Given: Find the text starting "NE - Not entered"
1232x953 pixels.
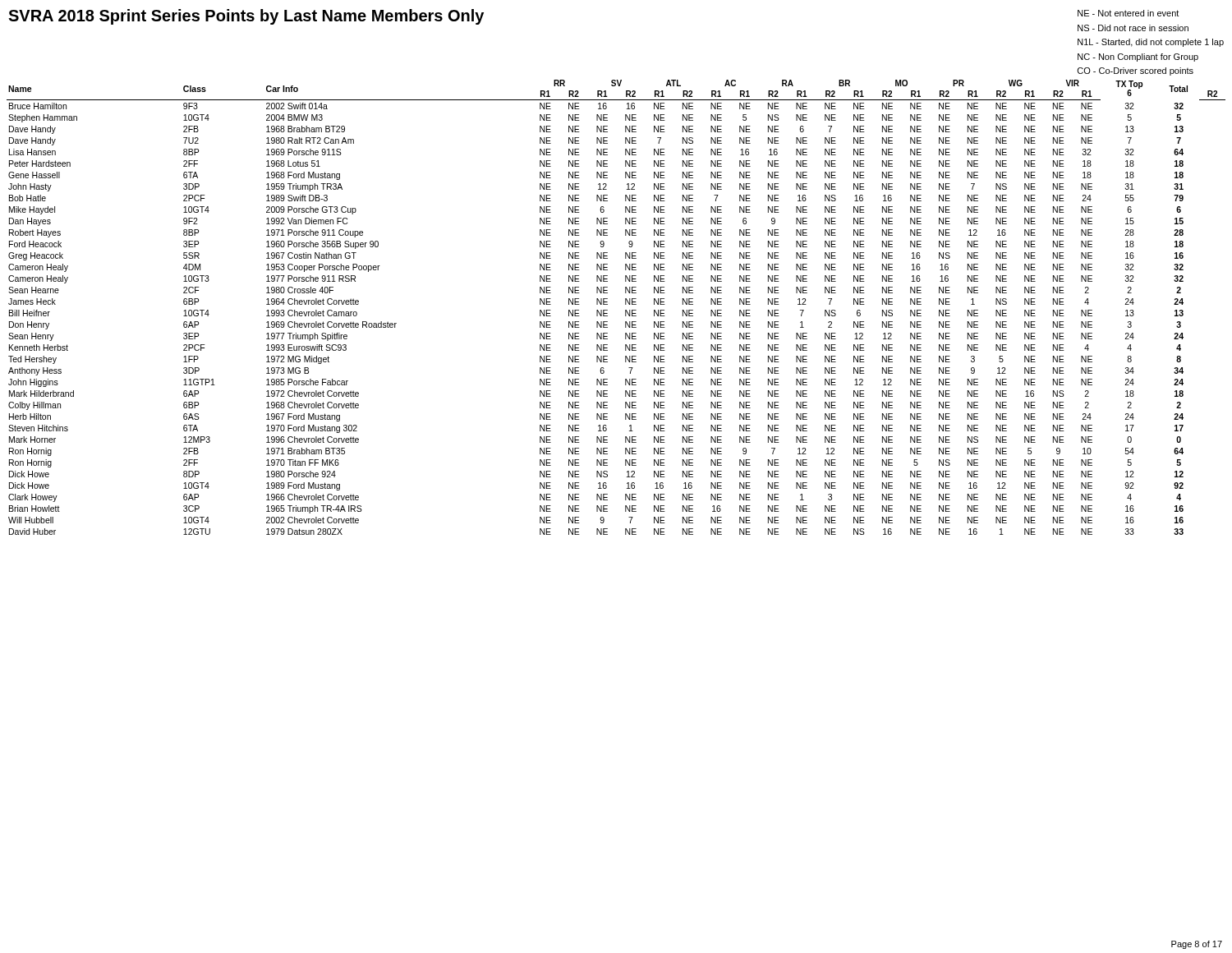Looking at the screenshot, I should pos(1150,42).
